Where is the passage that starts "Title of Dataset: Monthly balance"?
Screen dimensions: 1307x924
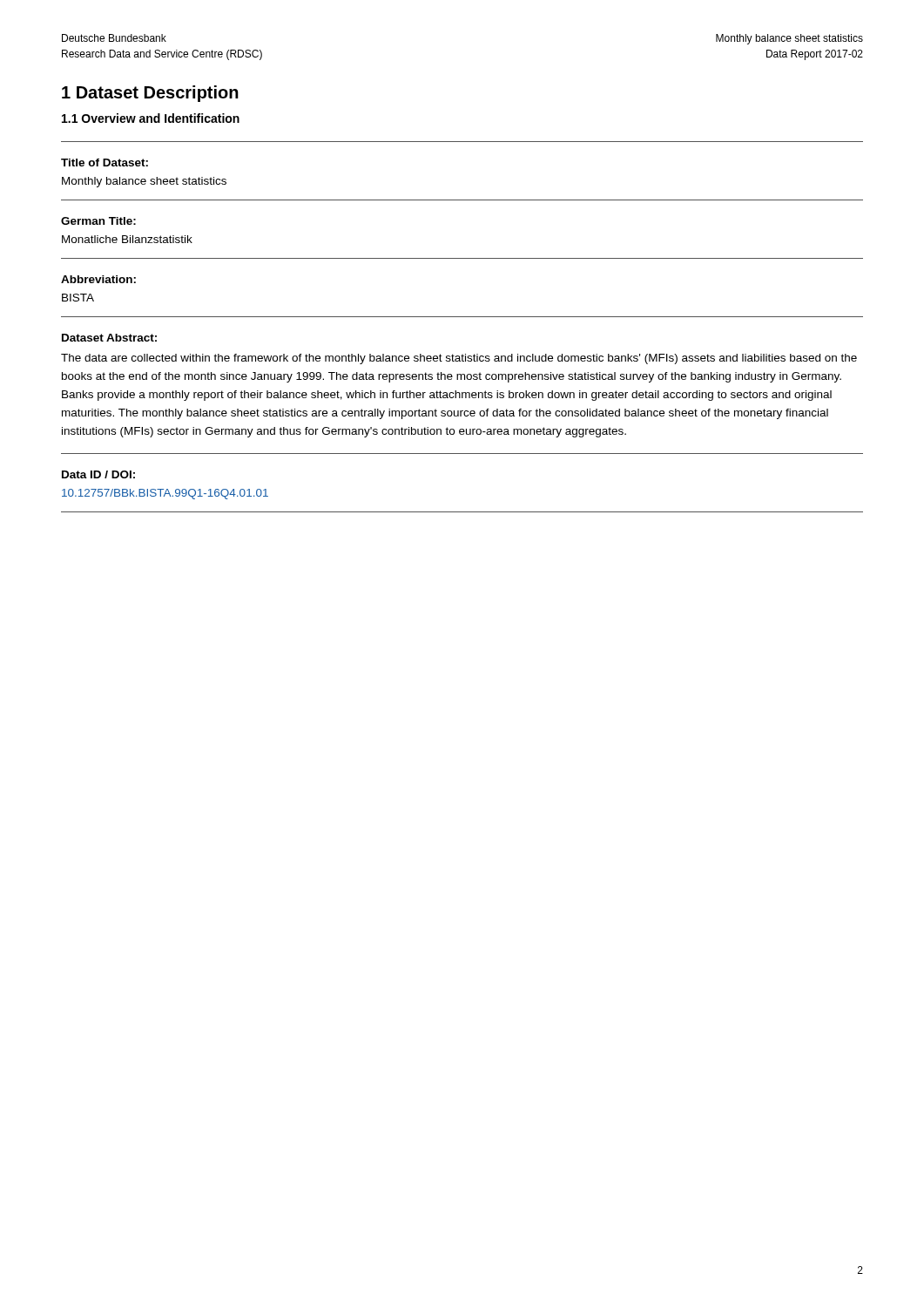pos(105,163)
